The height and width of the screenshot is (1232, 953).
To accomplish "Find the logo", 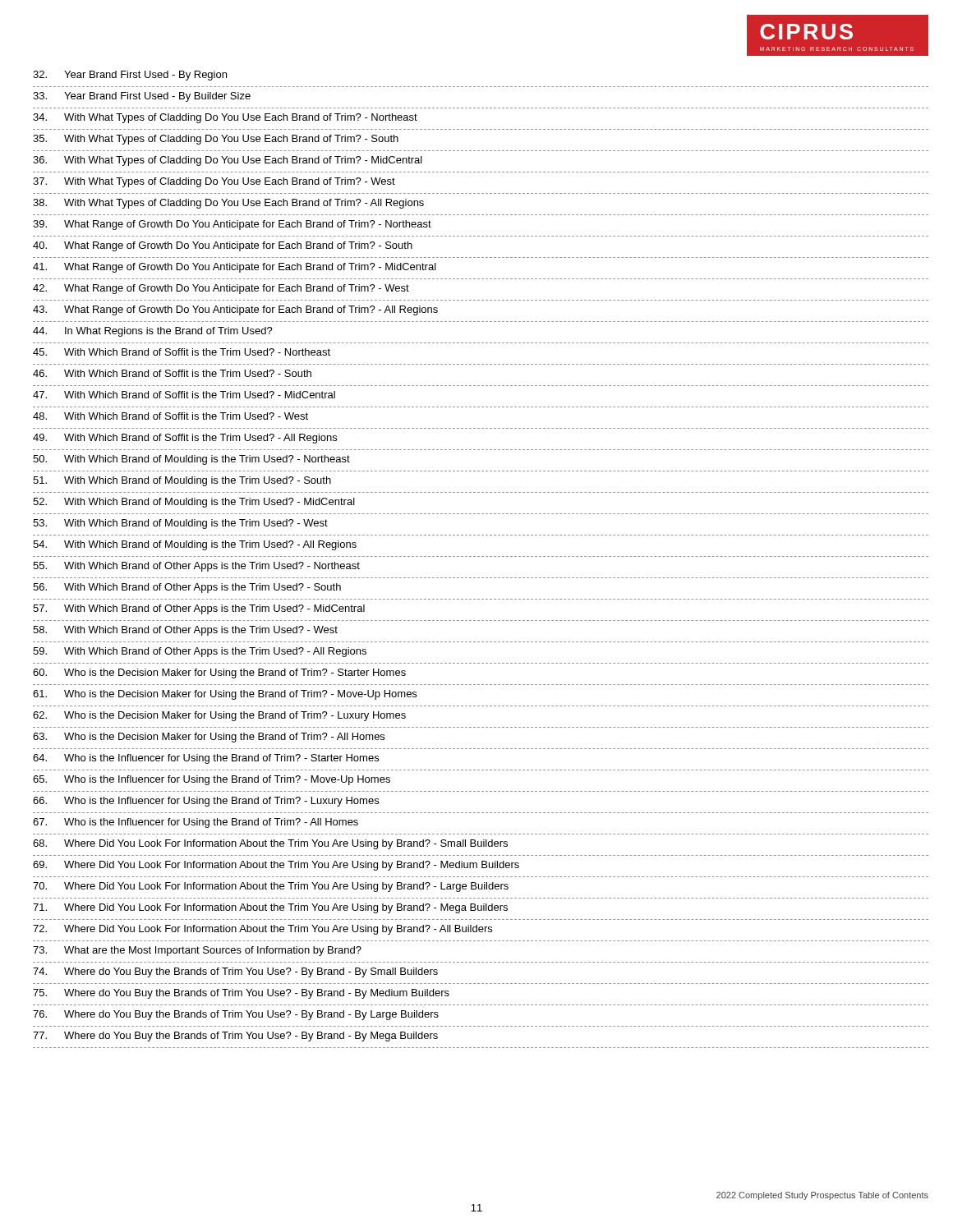I will coord(837,35).
